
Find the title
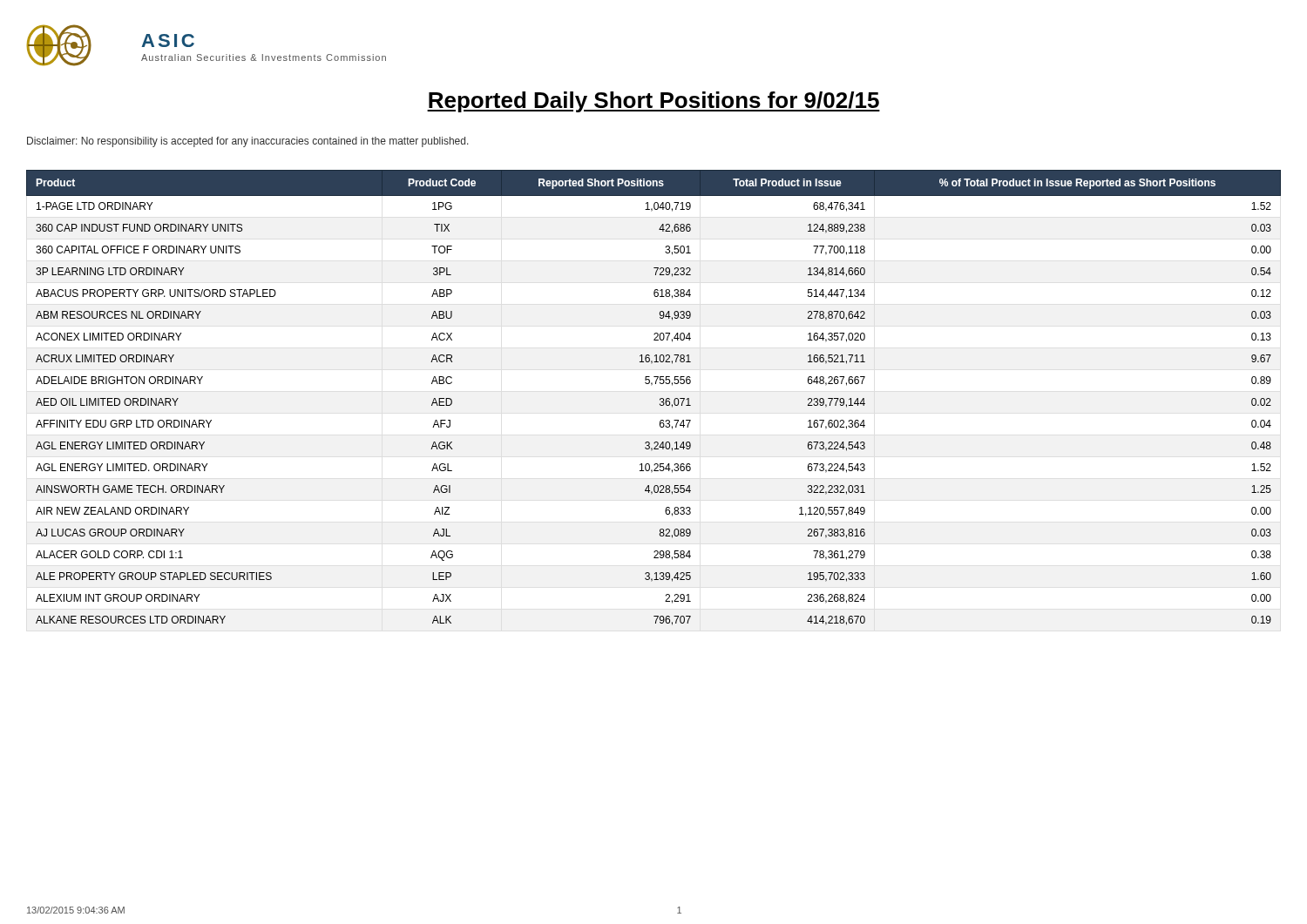654,101
